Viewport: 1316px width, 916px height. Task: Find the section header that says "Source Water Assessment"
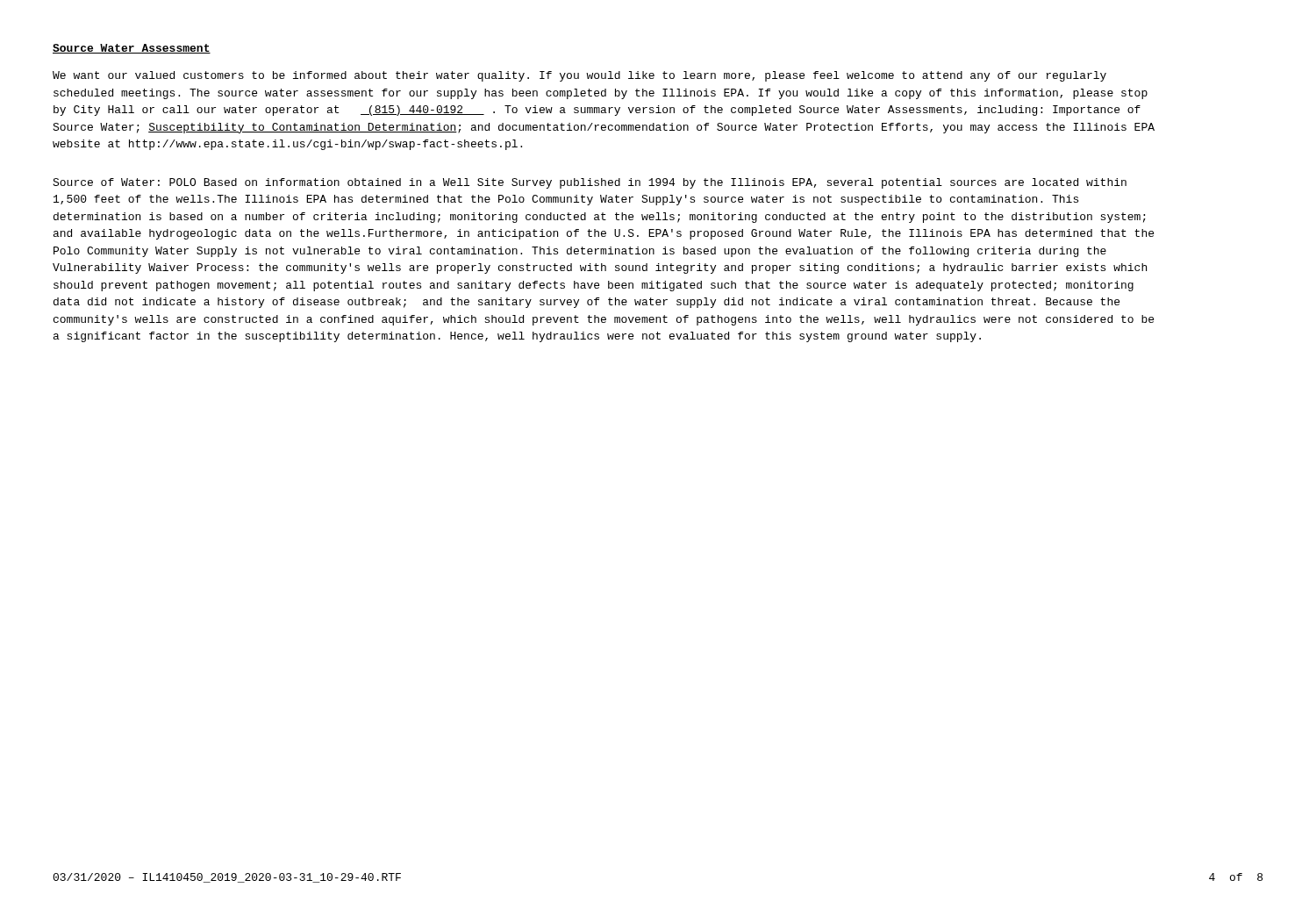click(x=131, y=49)
